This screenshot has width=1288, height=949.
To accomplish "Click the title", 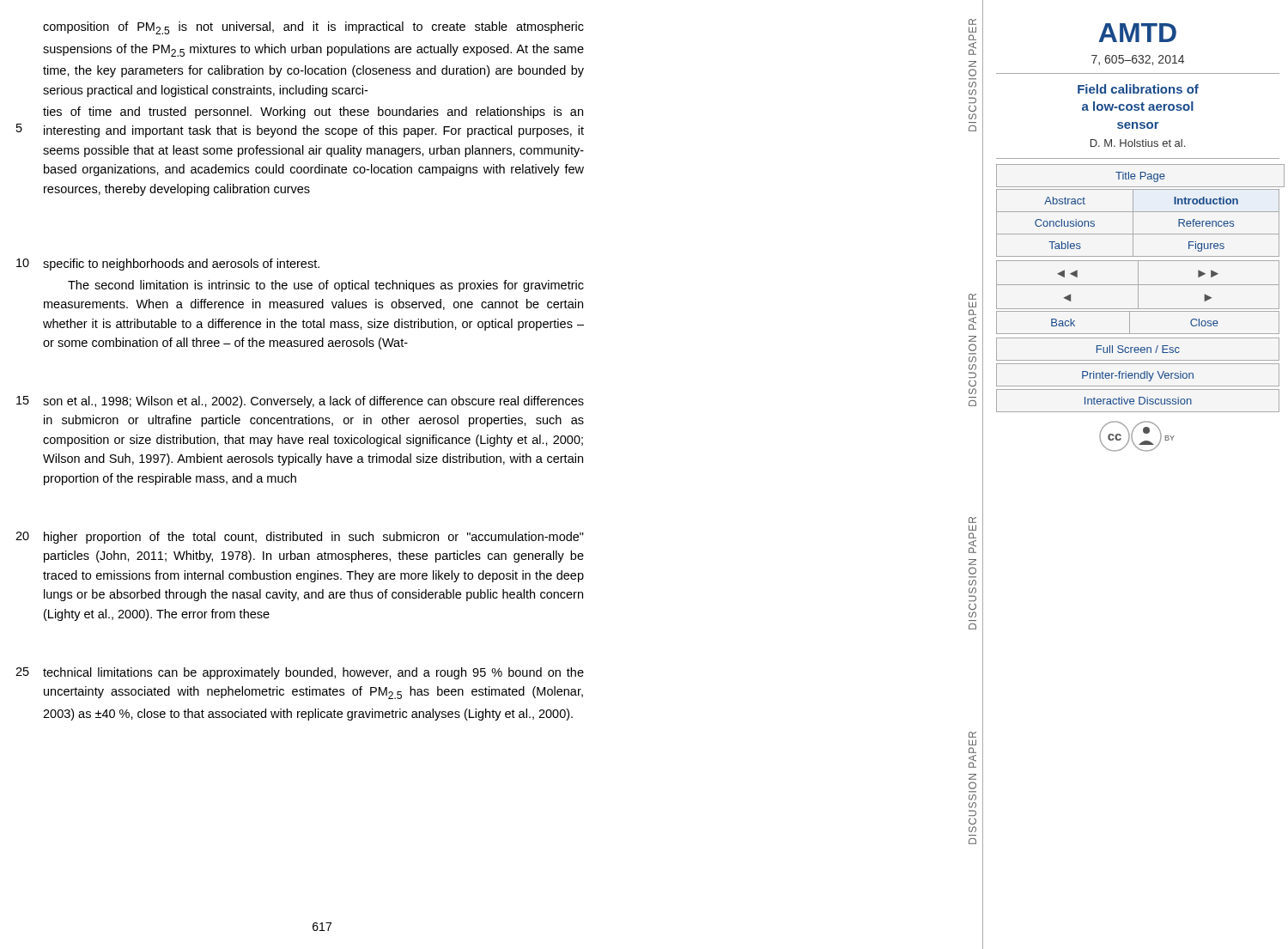I will (1138, 33).
